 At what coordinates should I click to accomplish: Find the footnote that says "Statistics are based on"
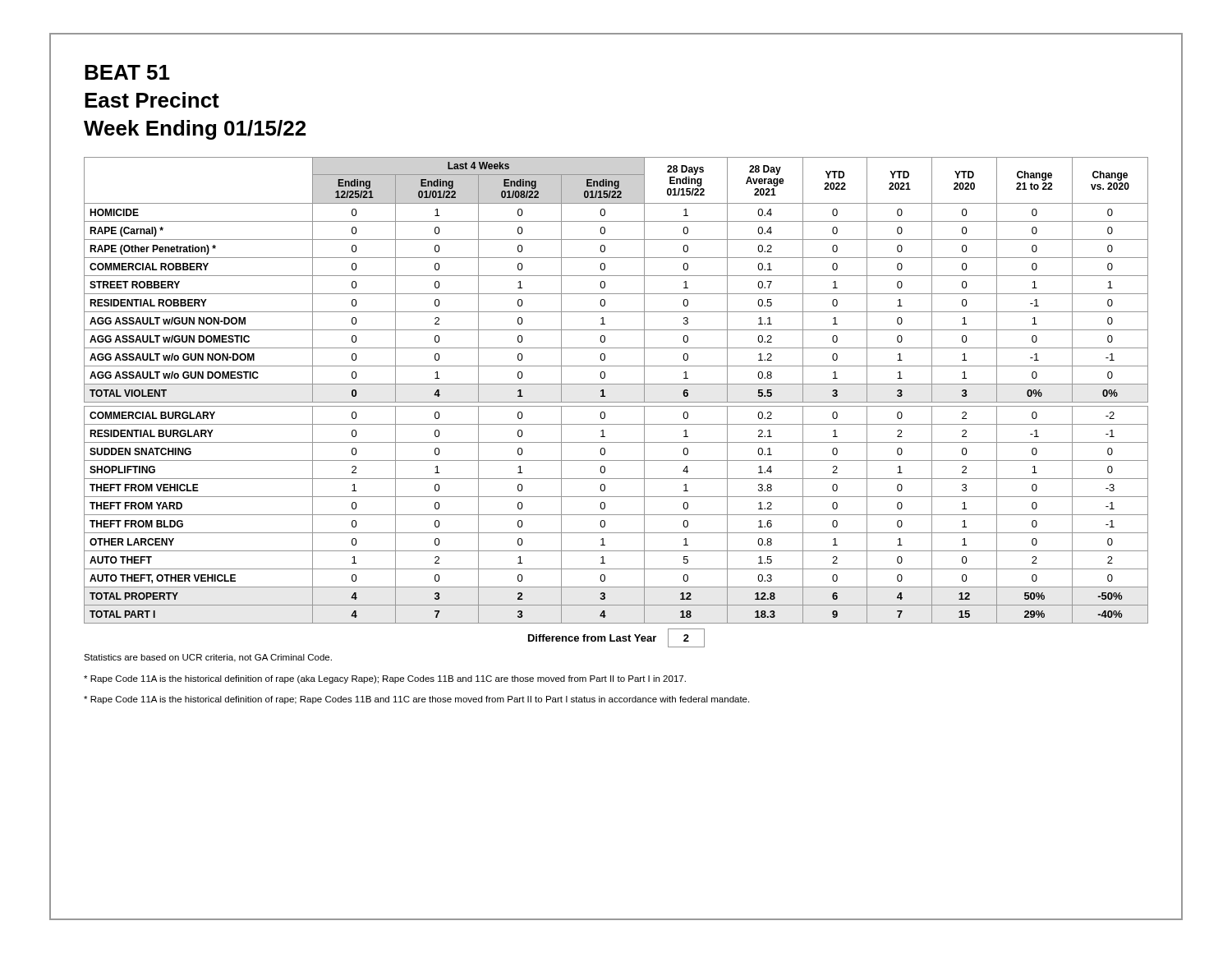(208, 658)
